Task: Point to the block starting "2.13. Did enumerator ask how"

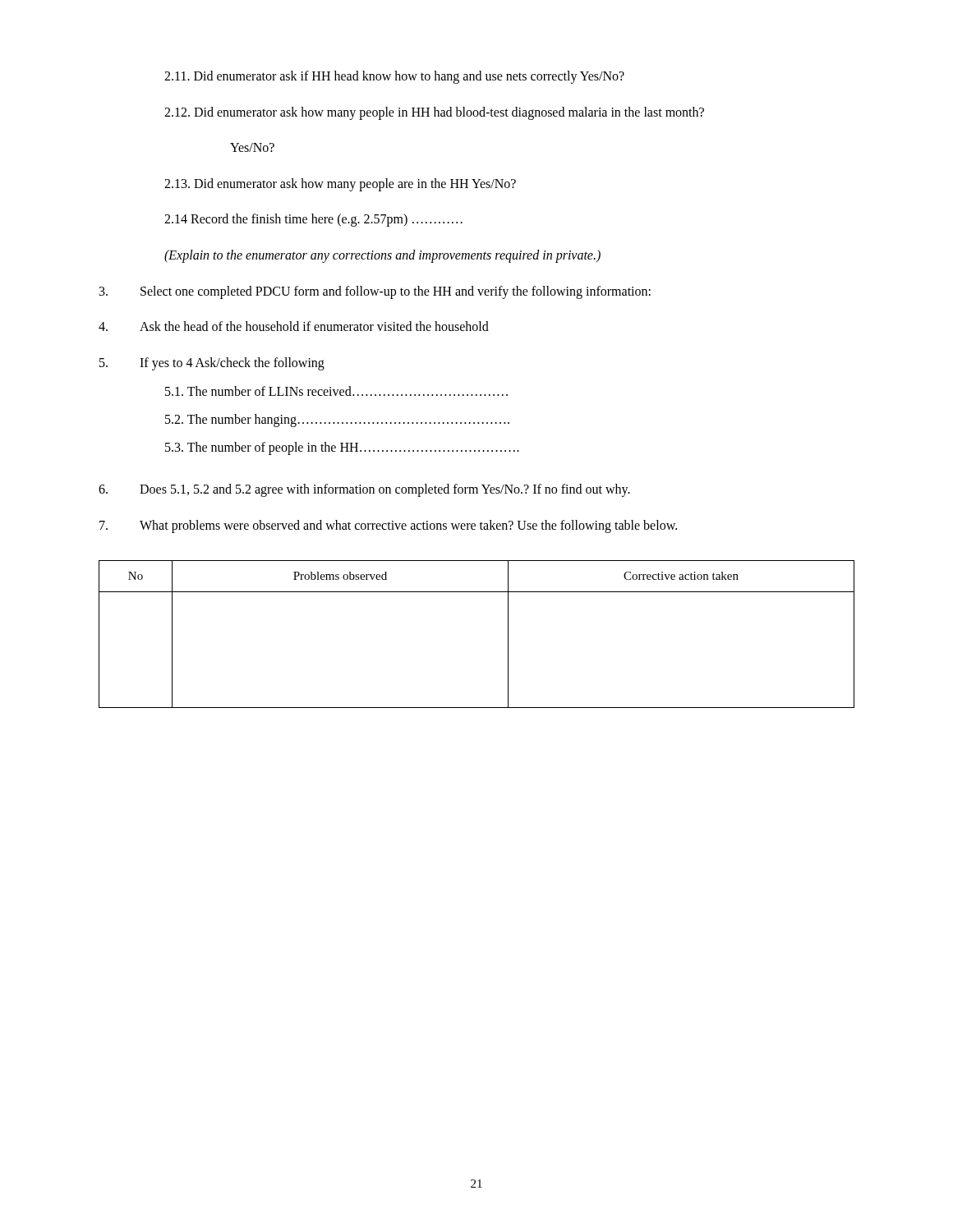Action: click(340, 183)
